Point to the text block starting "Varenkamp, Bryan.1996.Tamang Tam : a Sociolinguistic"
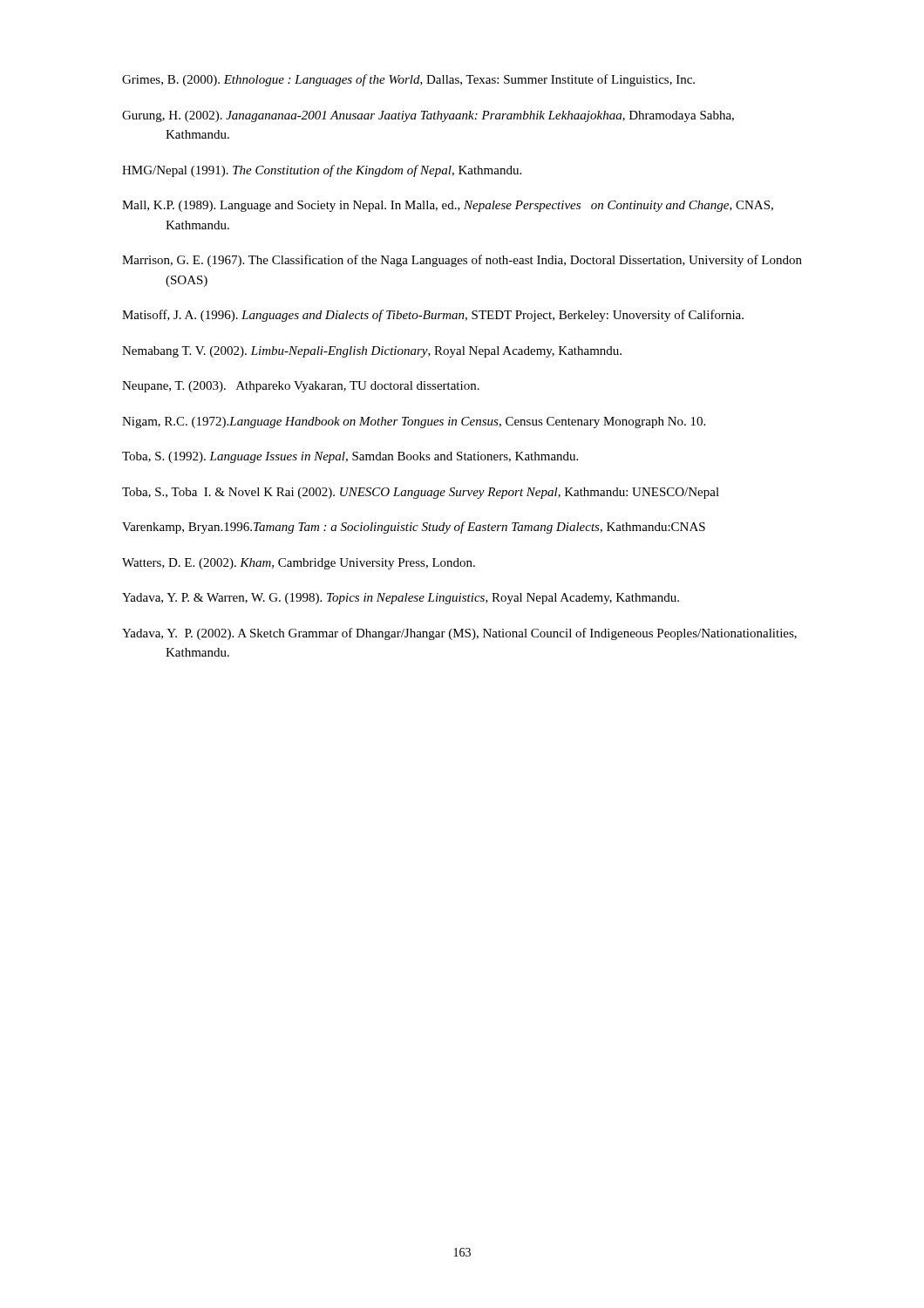Viewport: 924px width, 1308px height. point(414,527)
